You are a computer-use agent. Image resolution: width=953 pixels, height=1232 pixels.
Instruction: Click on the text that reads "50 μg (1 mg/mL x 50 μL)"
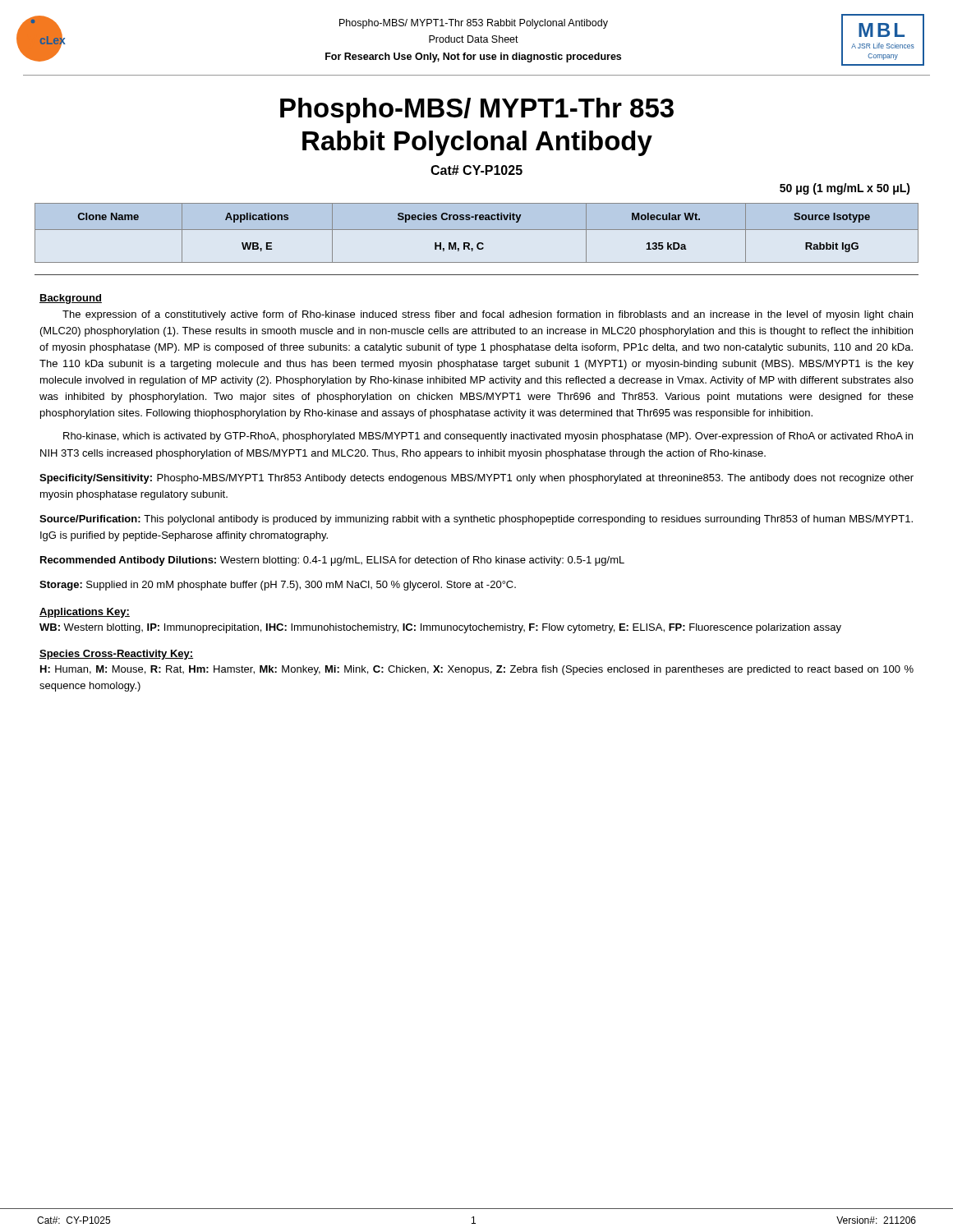pyautogui.click(x=845, y=188)
